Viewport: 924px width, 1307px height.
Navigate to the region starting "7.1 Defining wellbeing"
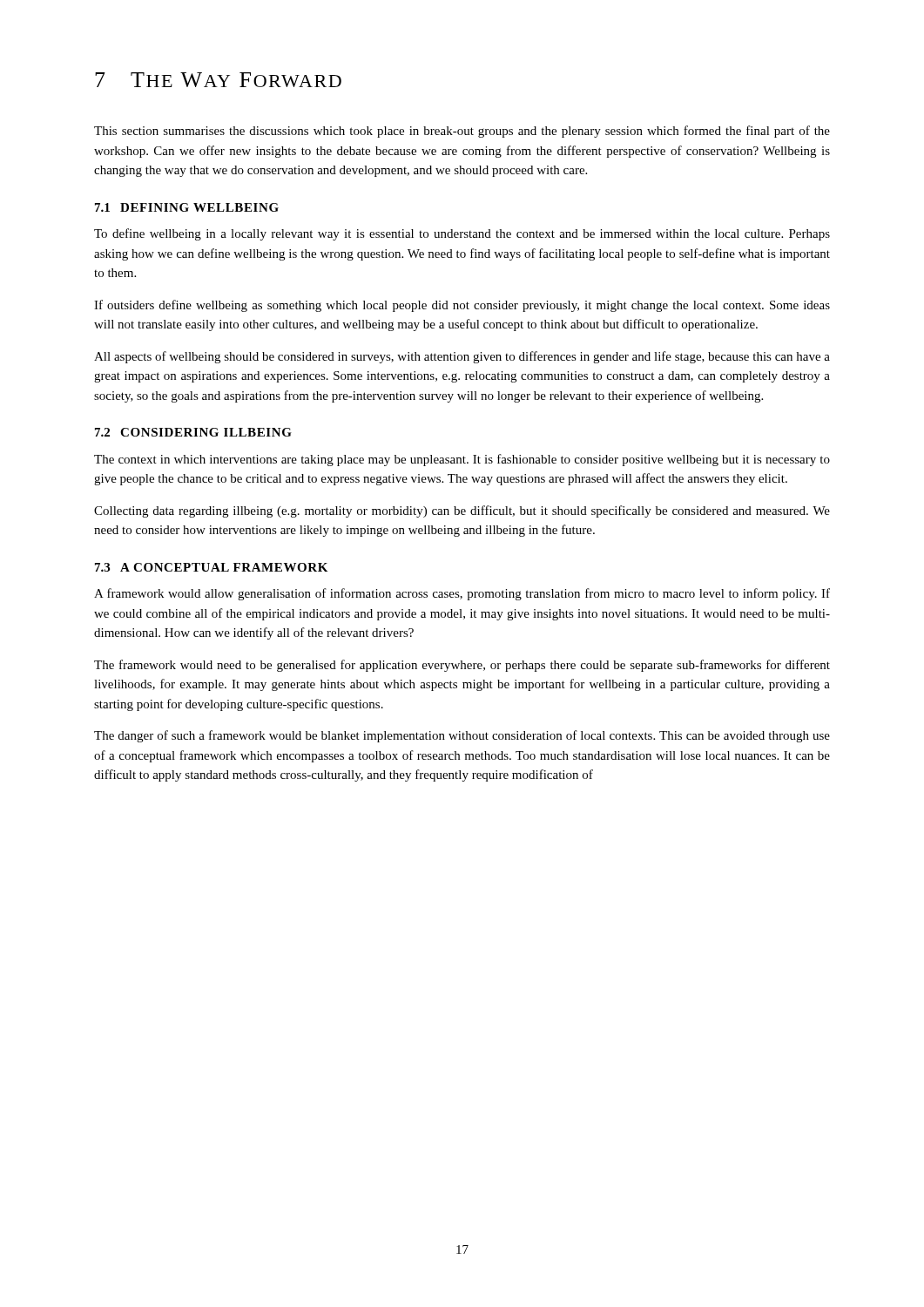(187, 207)
